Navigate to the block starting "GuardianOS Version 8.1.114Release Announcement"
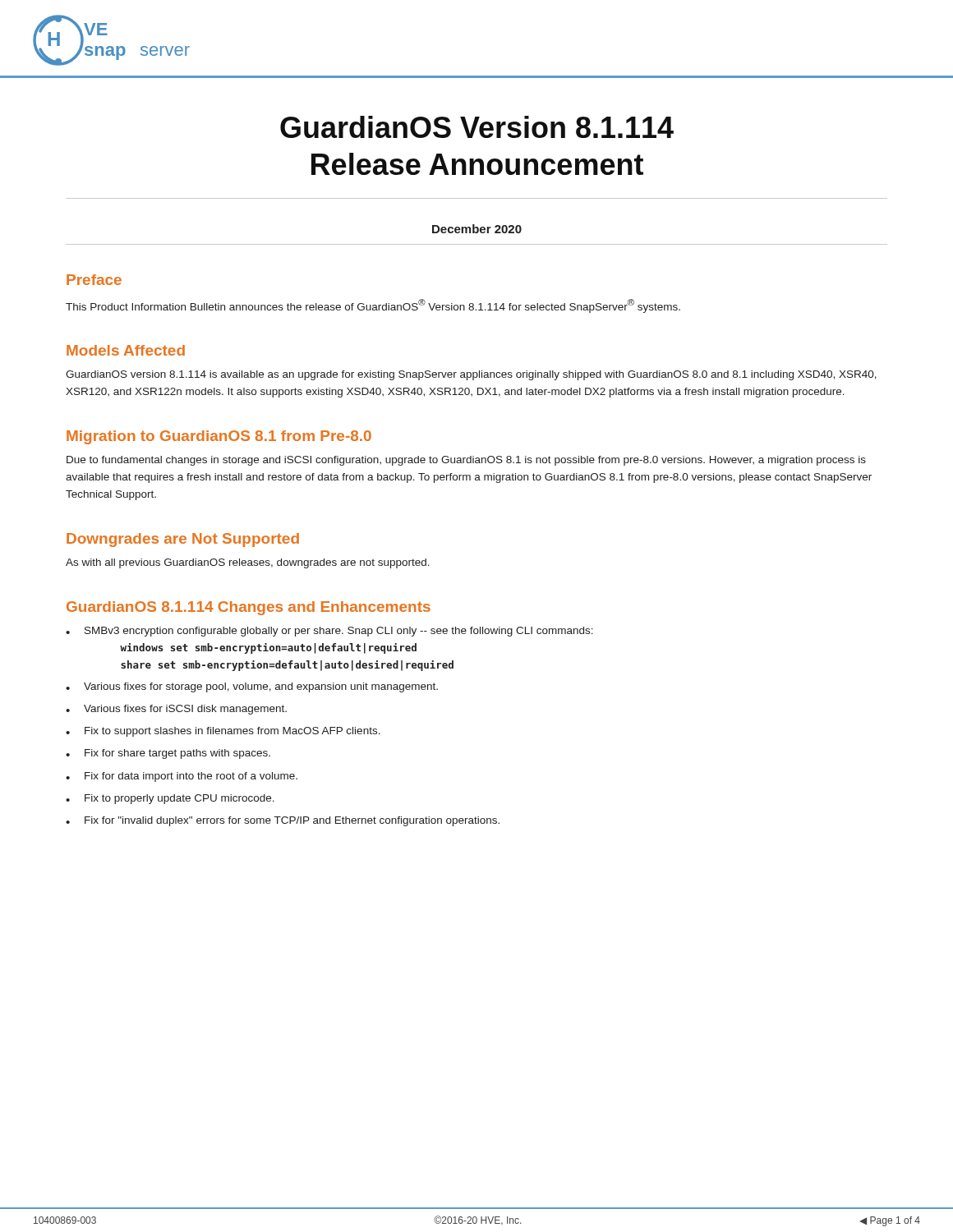 click(476, 146)
